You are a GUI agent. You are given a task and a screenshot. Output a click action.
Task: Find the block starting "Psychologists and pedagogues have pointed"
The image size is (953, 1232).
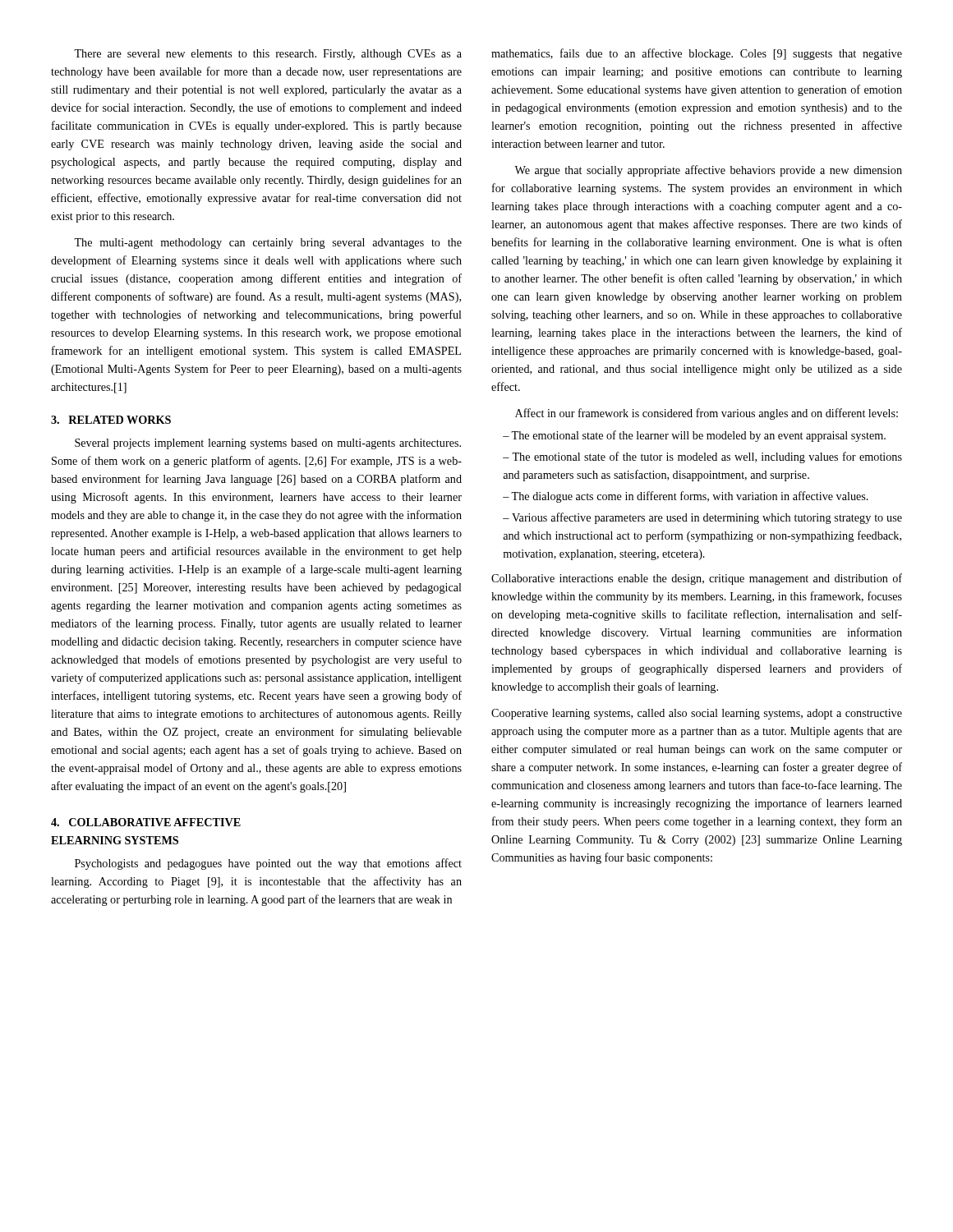pyautogui.click(x=256, y=881)
